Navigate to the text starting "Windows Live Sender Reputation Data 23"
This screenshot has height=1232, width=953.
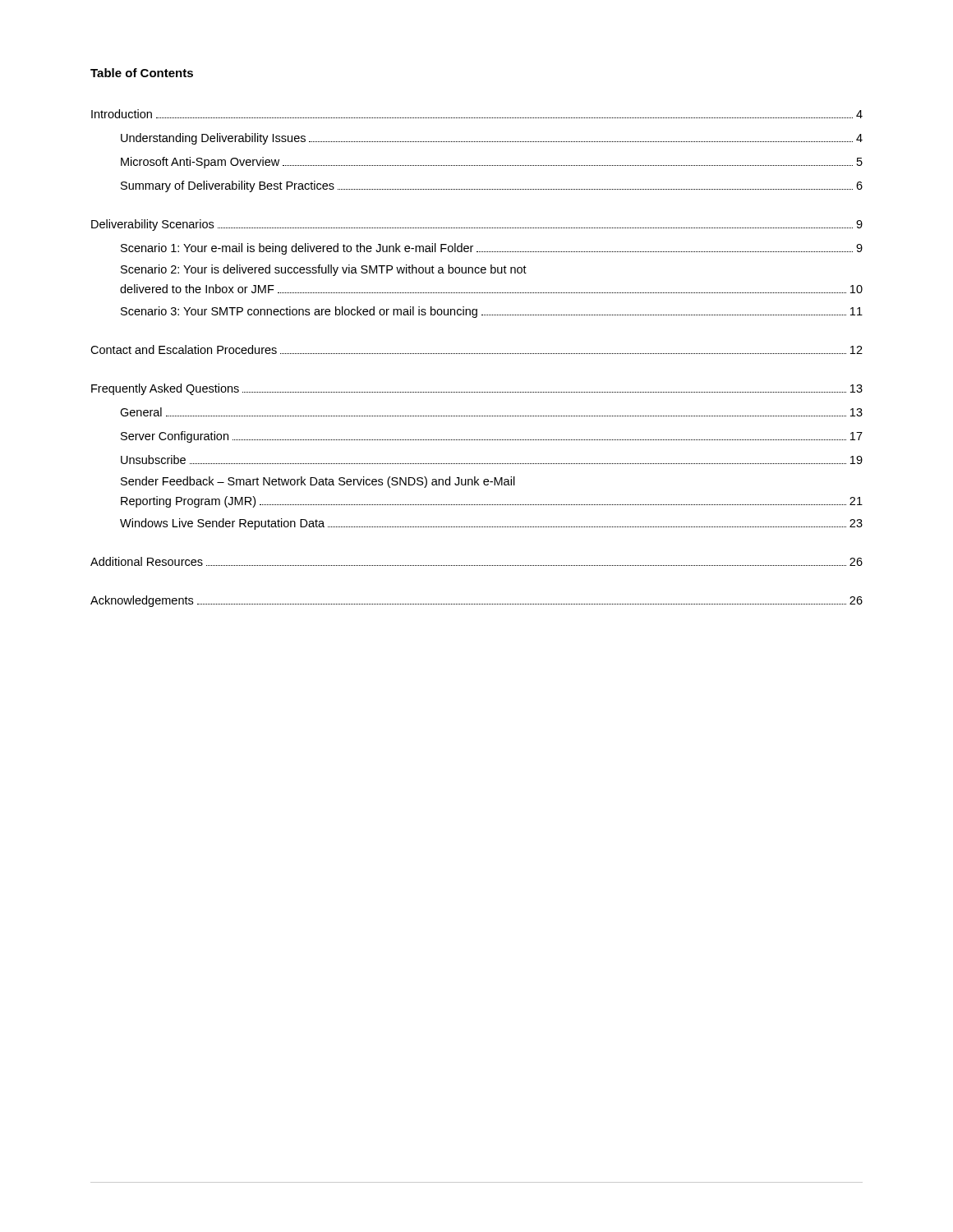click(x=491, y=523)
